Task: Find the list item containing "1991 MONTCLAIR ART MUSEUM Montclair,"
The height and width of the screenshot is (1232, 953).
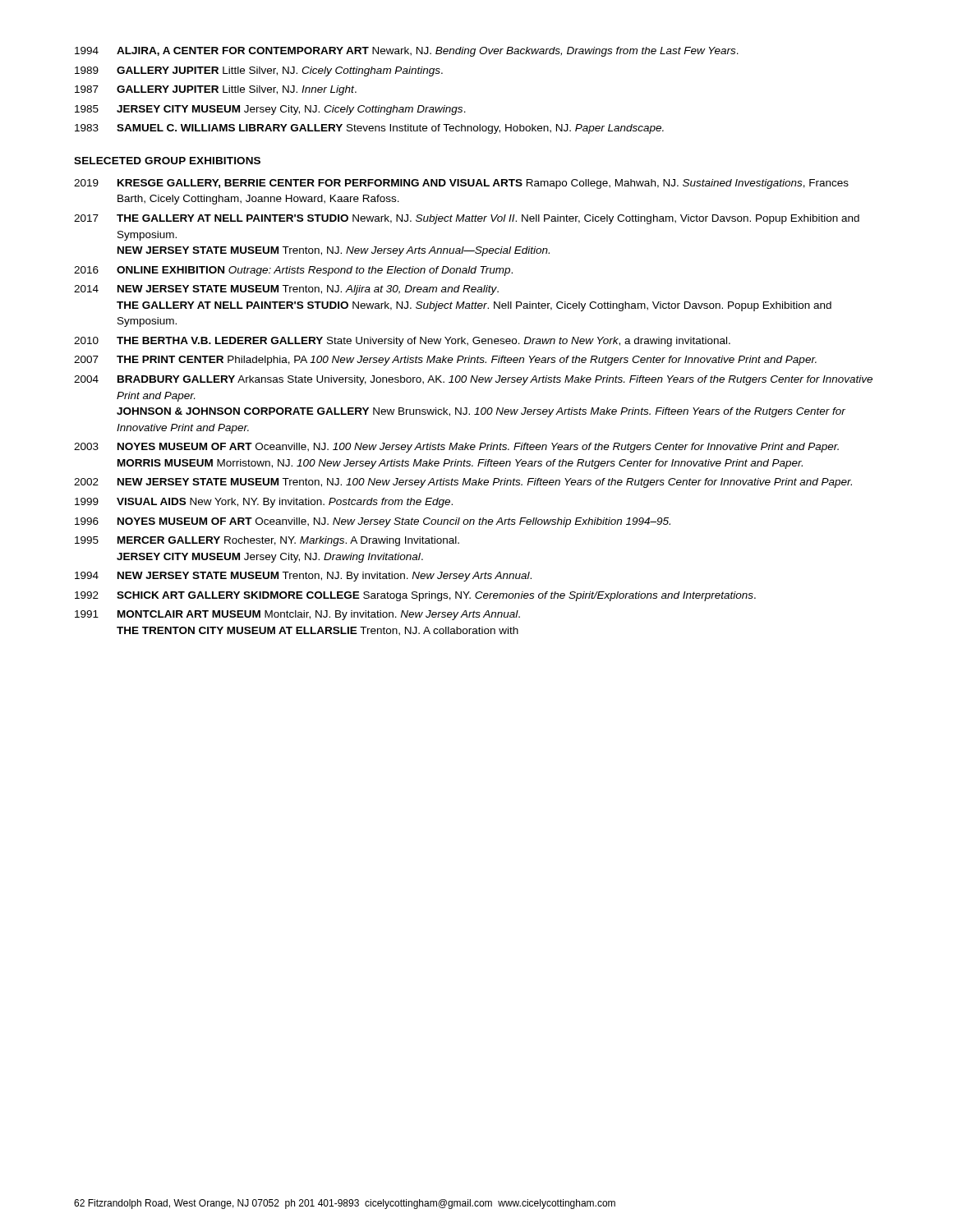Action: click(x=476, y=622)
